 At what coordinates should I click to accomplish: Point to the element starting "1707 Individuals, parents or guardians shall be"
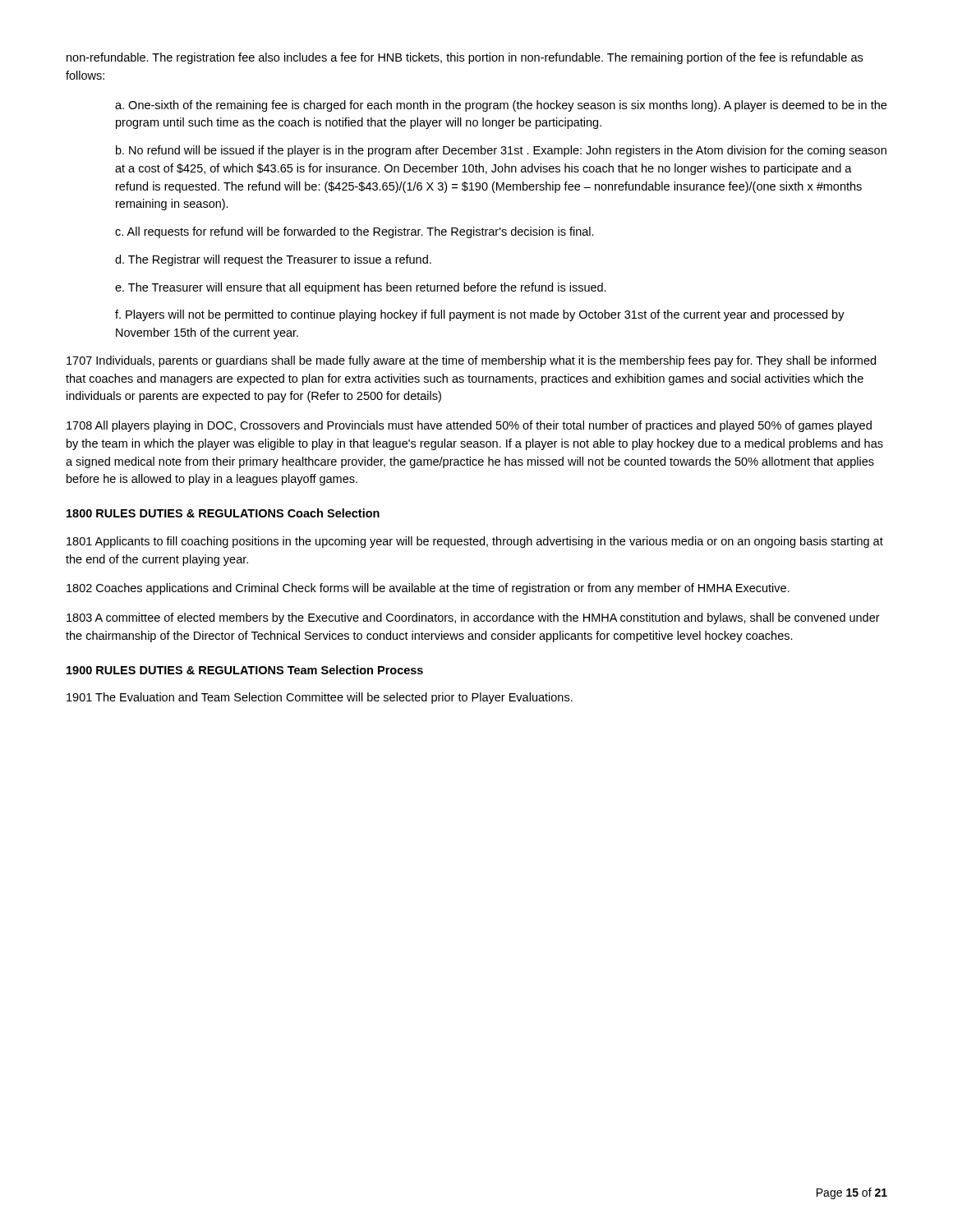click(471, 378)
